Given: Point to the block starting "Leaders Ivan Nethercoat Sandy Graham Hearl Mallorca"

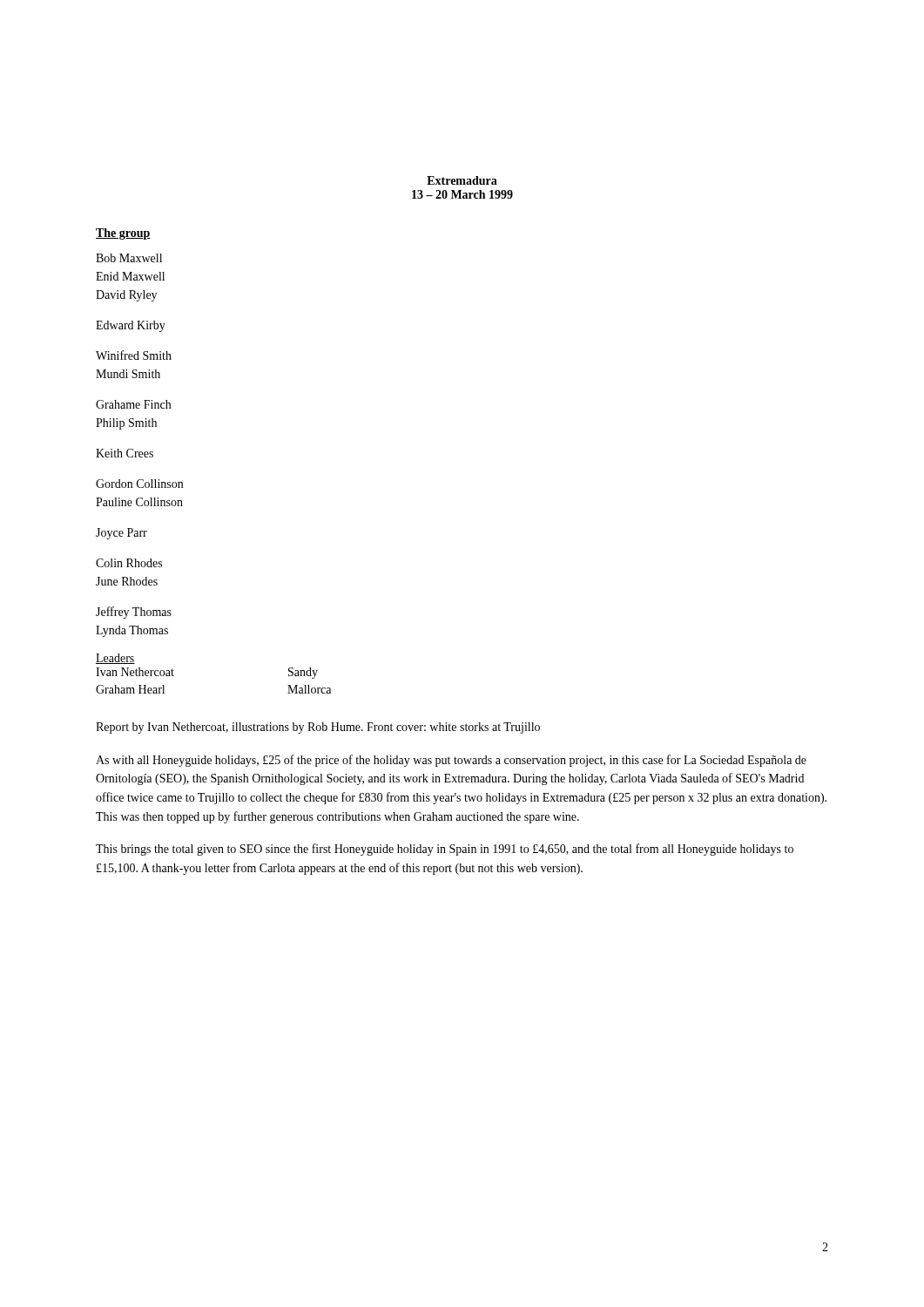Looking at the screenshot, I should point(115,659).
